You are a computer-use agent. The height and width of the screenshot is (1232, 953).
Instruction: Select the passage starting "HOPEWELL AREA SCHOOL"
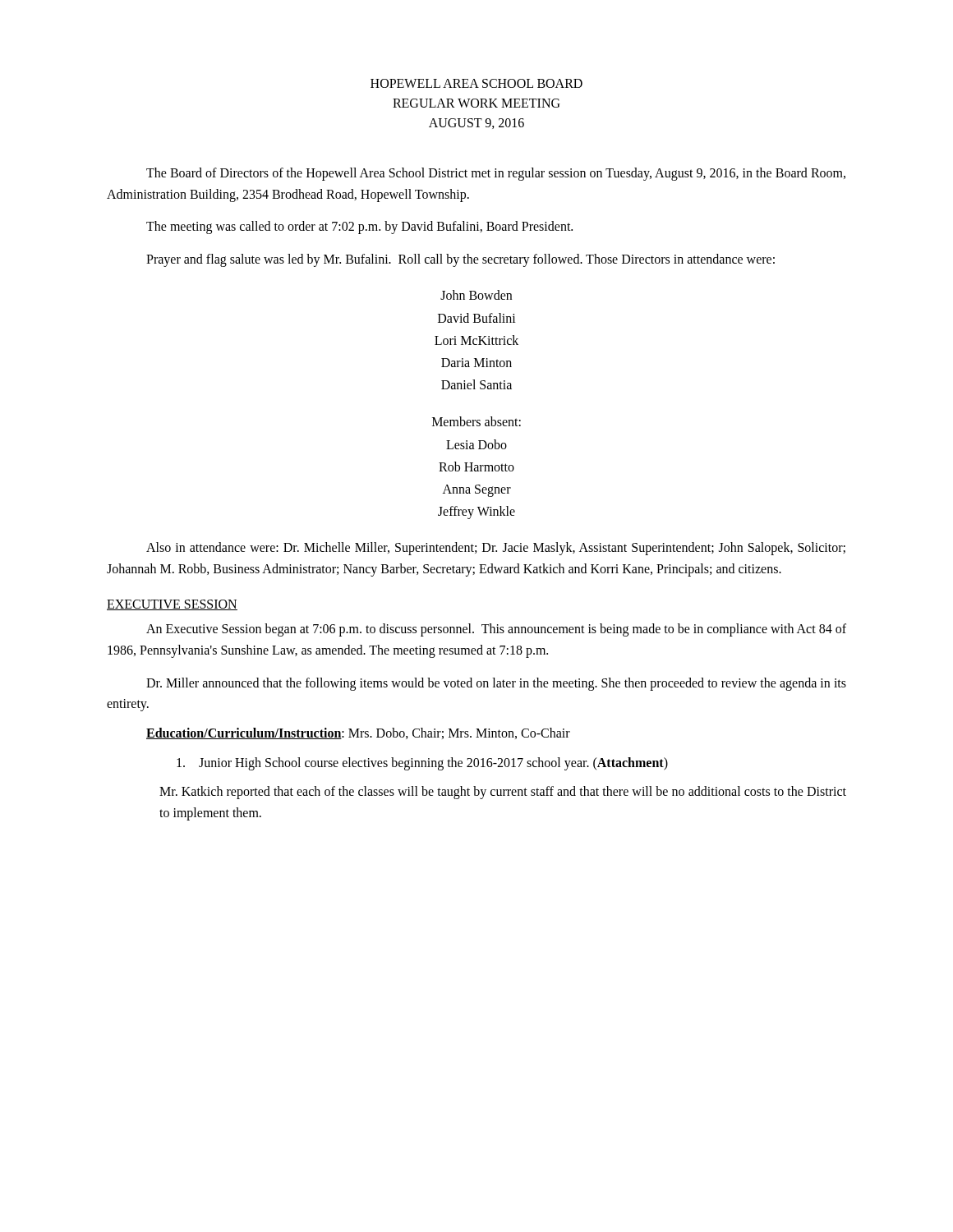click(476, 103)
